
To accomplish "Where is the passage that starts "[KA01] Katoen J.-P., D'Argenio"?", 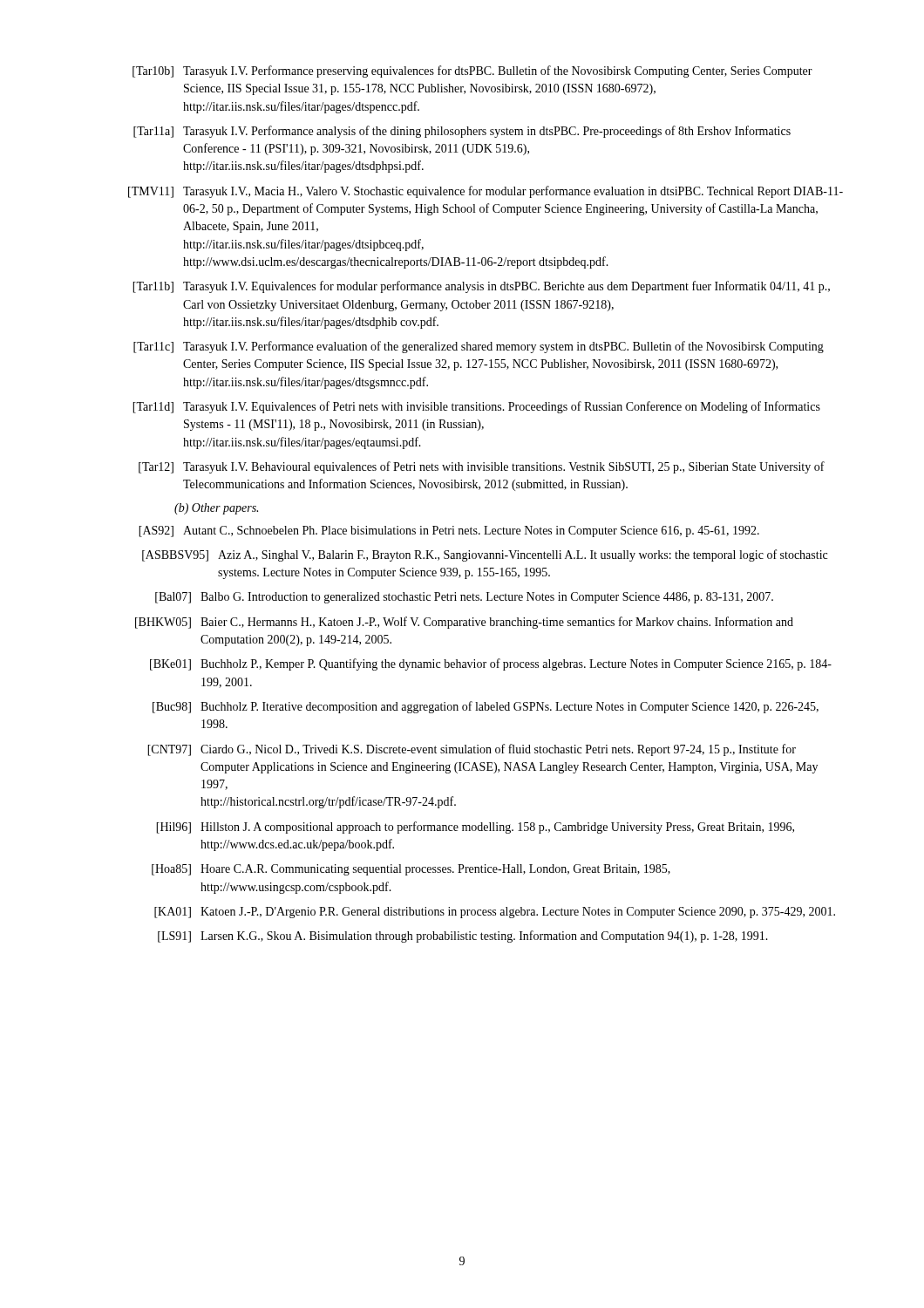I will 462,912.
